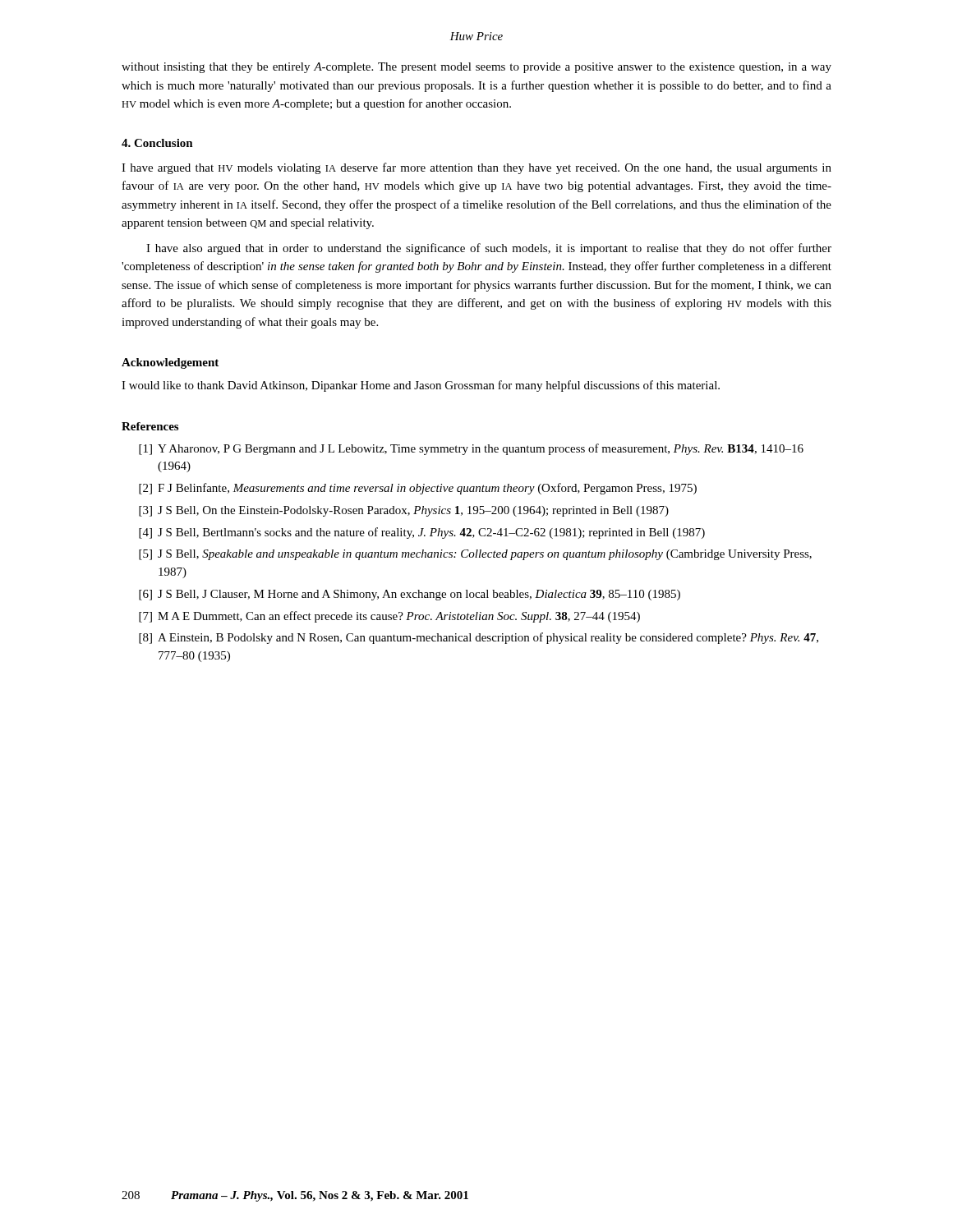Viewport: 953px width, 1232px height.
Task: Navigate to the block starting "[2] F J"
Action: point(476,489)
